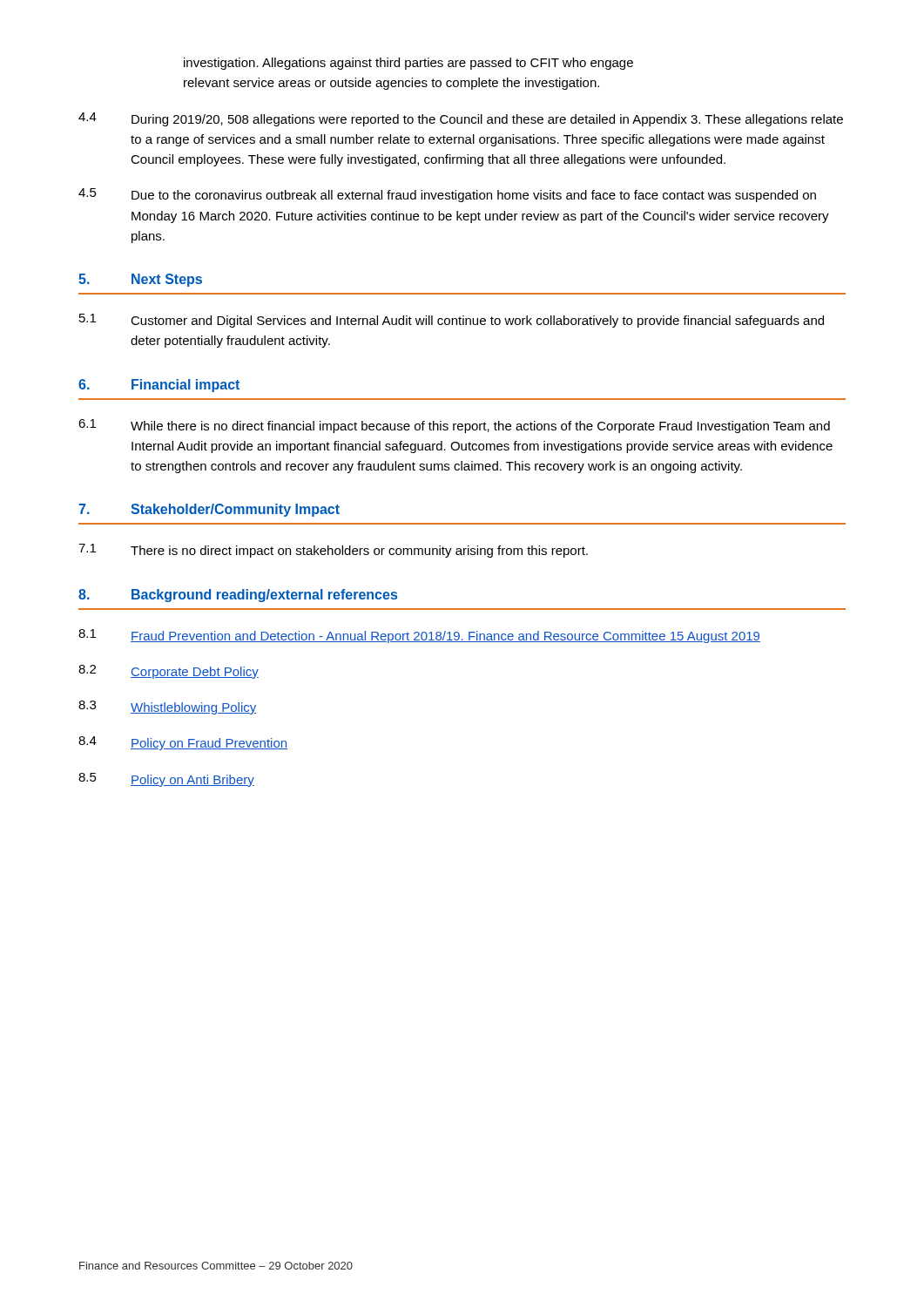Find the list item that reads "8.2 Corporate Debt Policy"
The height and width of the screenshot is (1307, 924).
[169, 672]
